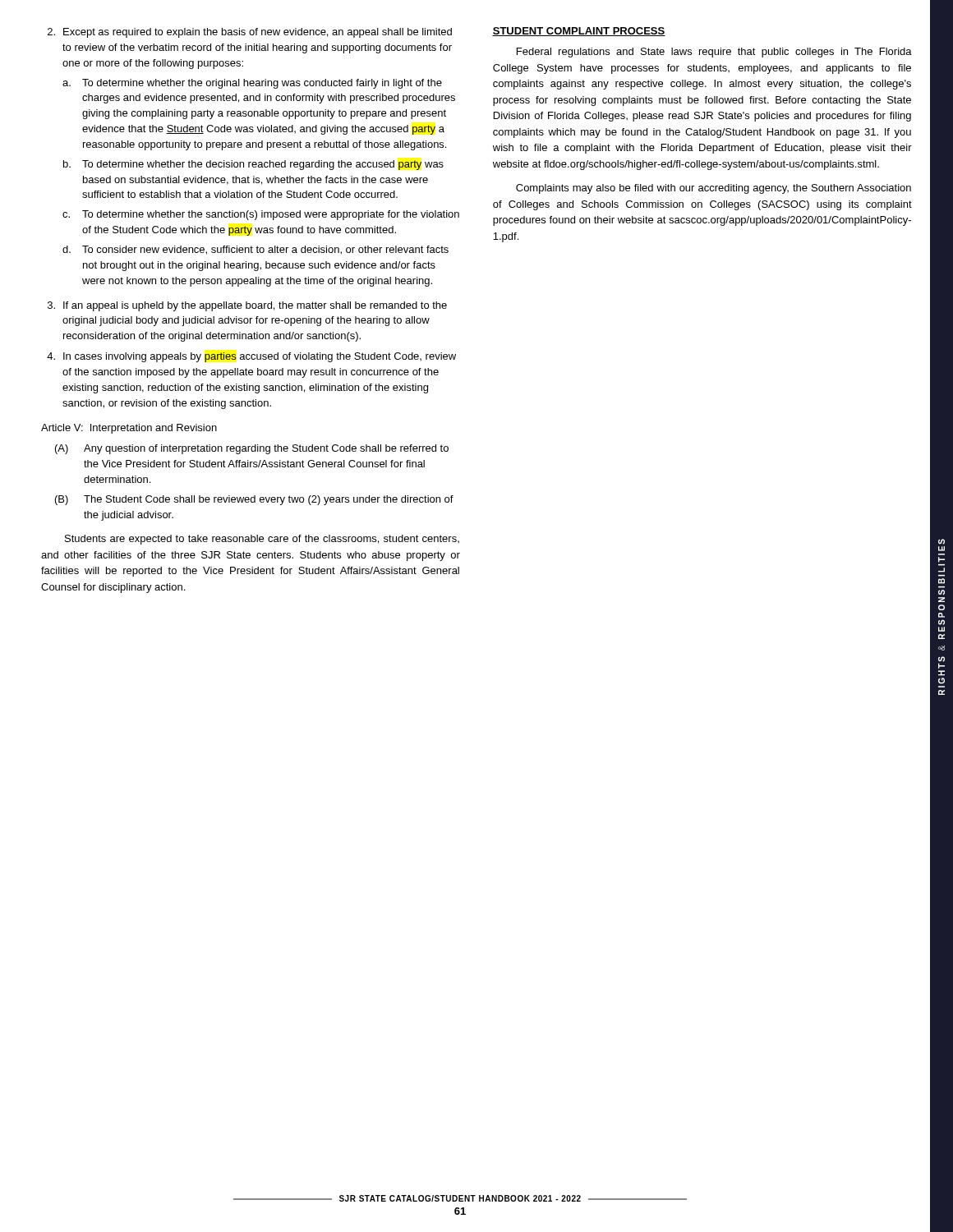Locate the list item that reads "(B) The Student Code shall be"
Image resolution: width=953 pixels, height=1232 pixels.
tap(257, 507)
